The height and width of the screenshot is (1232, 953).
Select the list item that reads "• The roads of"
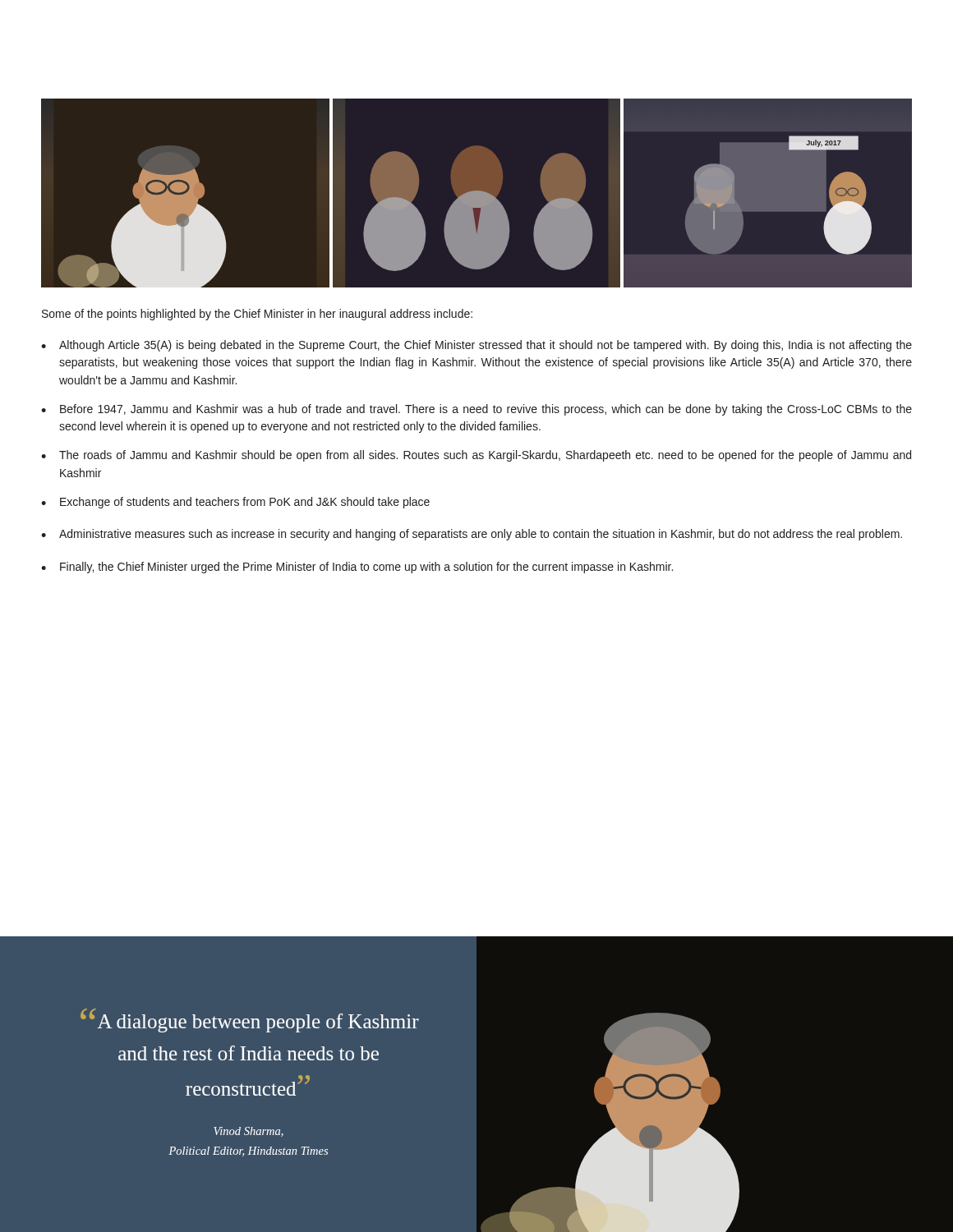pyautogui.click(x=476, y=465)
